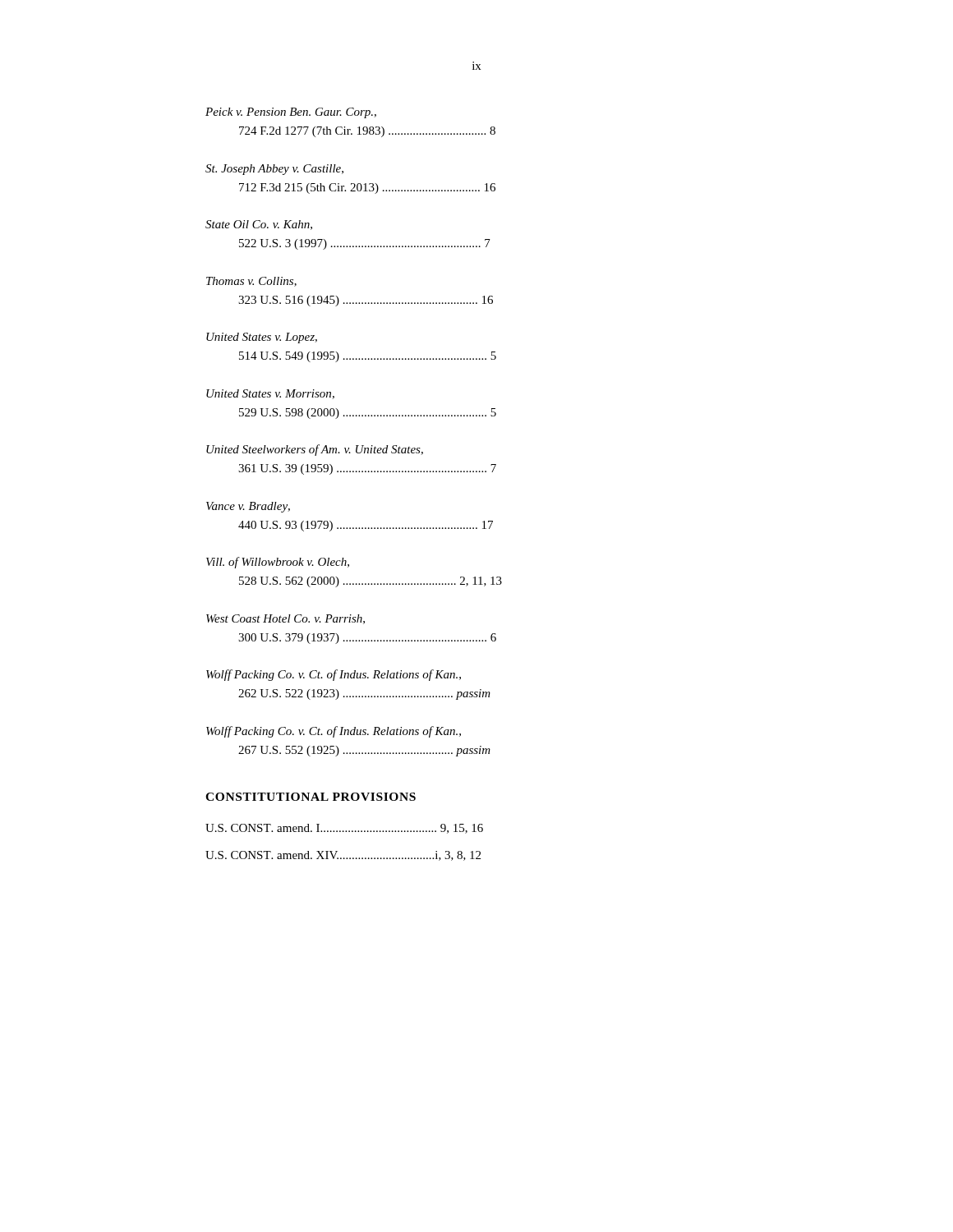Locate the text "CONSTITUTIONAL PROVISIONS"

pyautogui.click(x=311, y=796)
